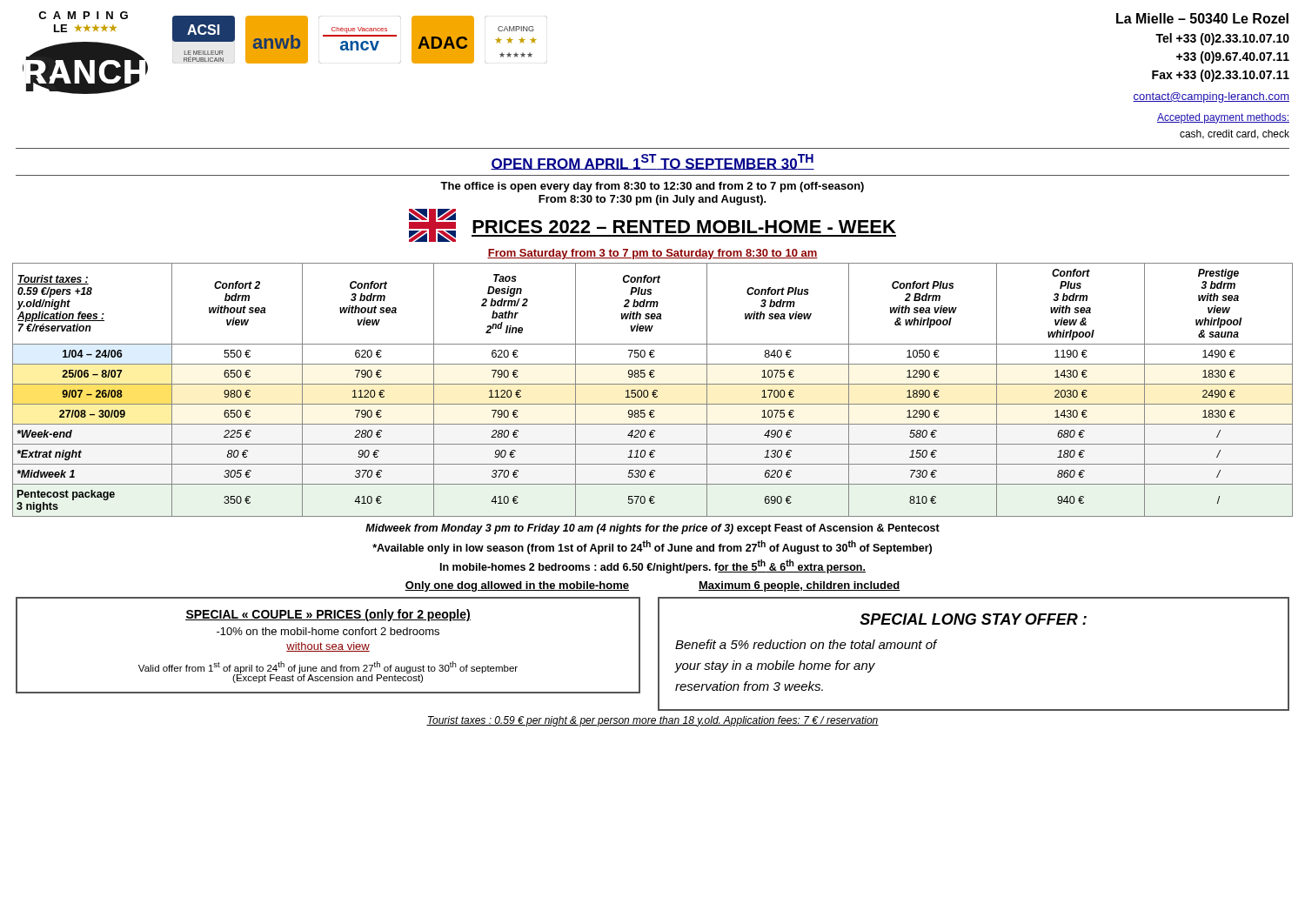This screenshot has height=924, width=1305.
Task: Find the block on this page that starts "Midweek from Monday"
Action: (652, 548)
